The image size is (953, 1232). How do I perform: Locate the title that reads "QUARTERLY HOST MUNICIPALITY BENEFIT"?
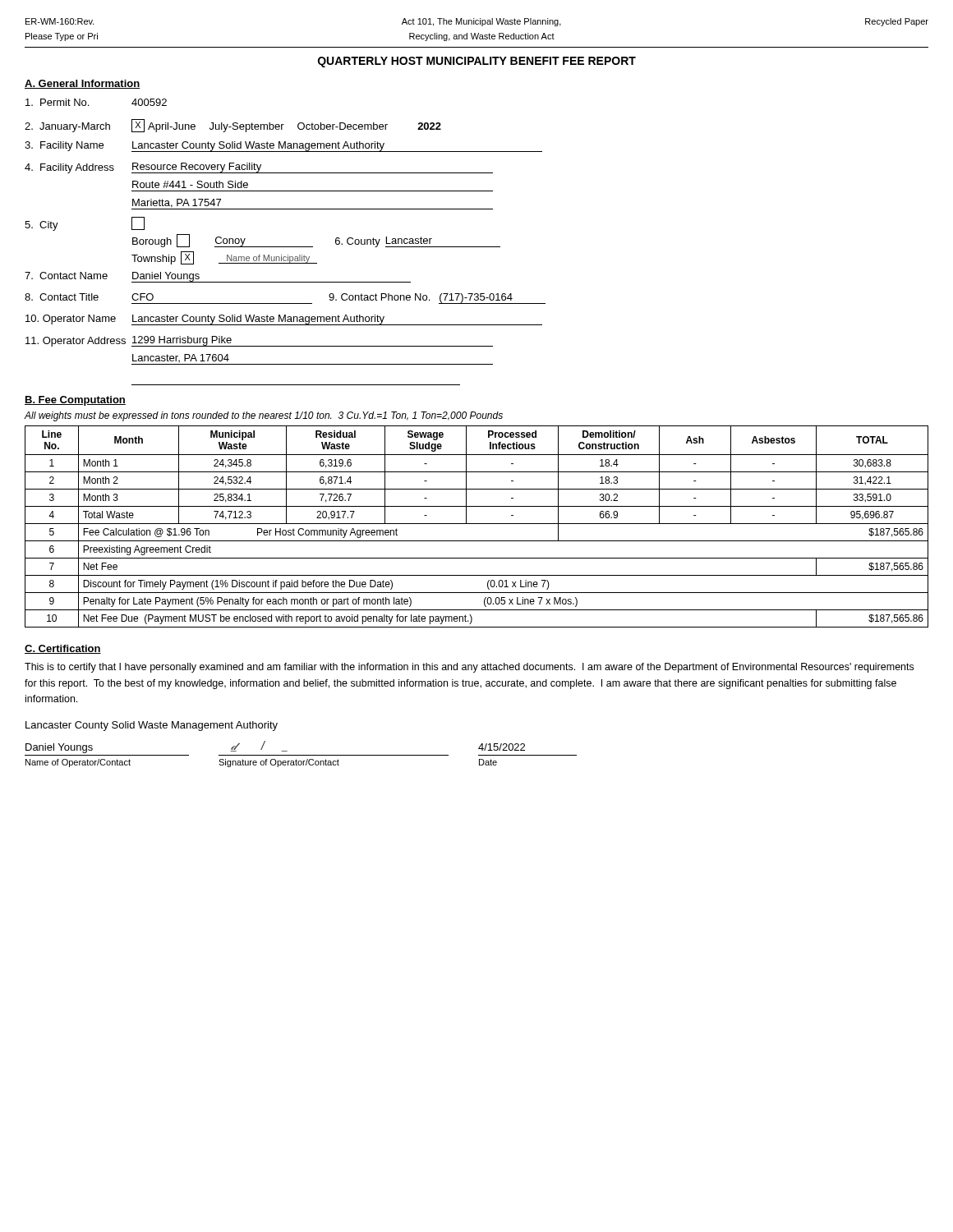(x=476, y=61)
